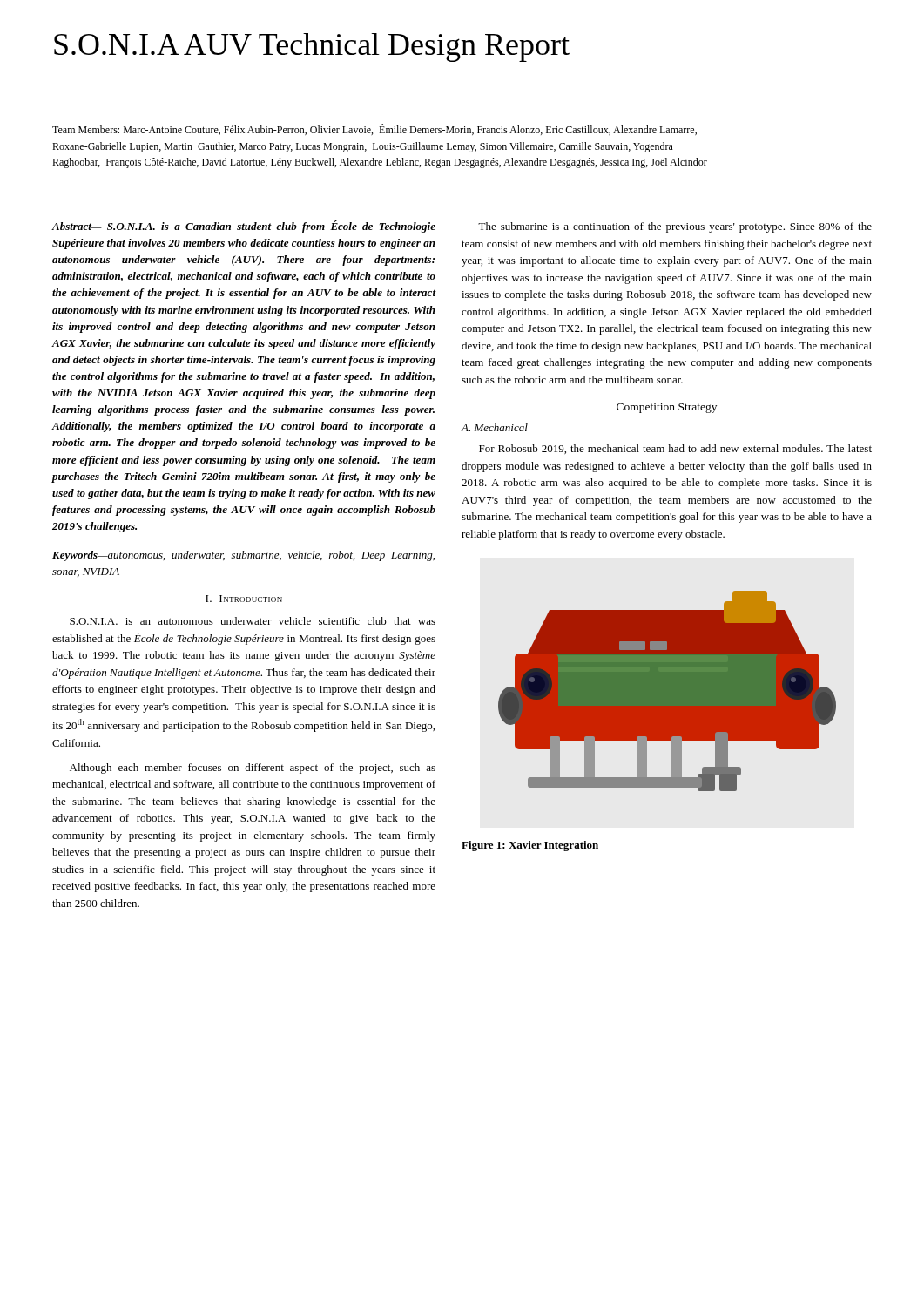Find the block on this page that starts "The submarine is a continuation of the previous"
Viewport: 924px width, 1307px height.
pos(667,303)
